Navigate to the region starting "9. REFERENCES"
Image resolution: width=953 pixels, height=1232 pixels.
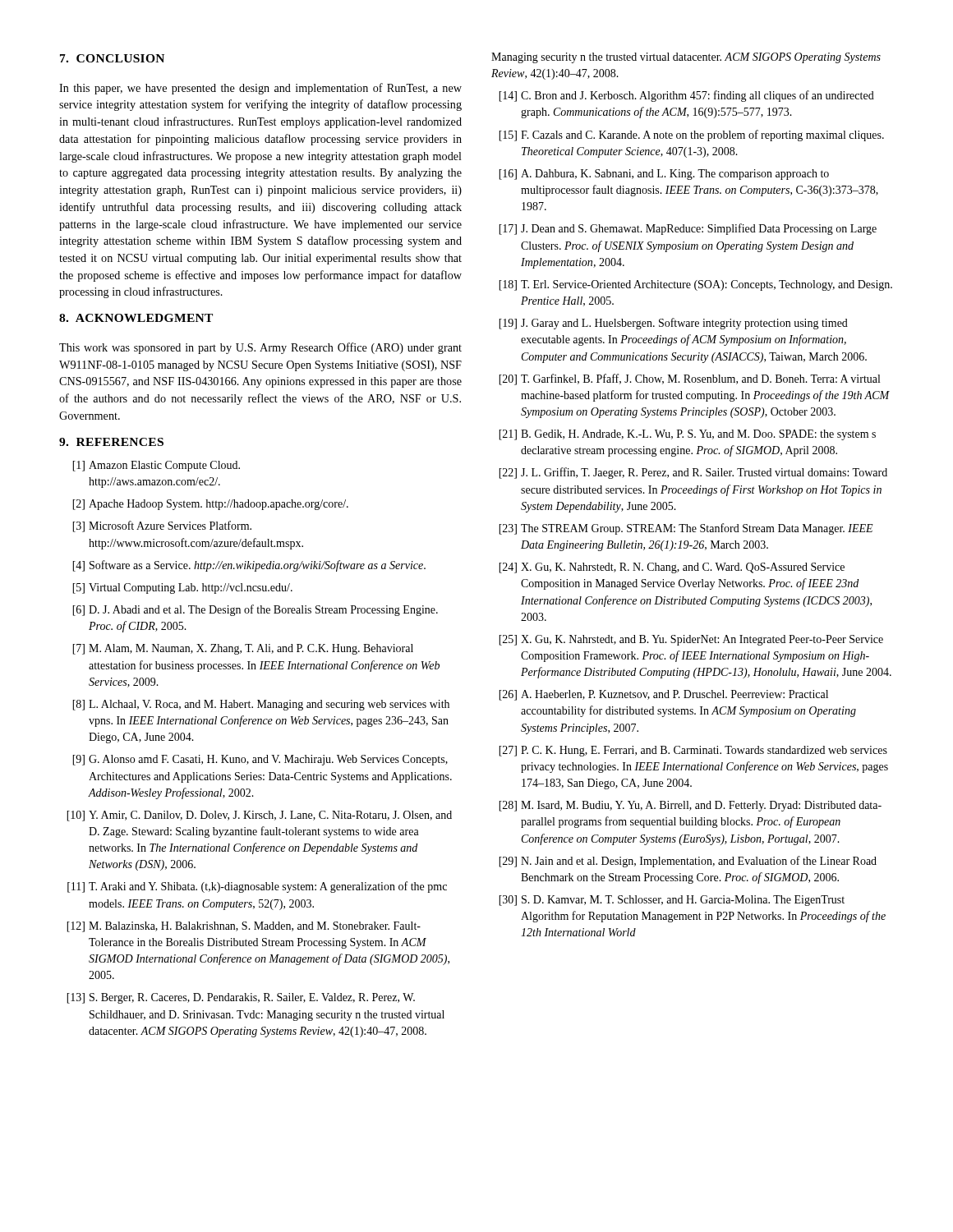pos(111,442)
